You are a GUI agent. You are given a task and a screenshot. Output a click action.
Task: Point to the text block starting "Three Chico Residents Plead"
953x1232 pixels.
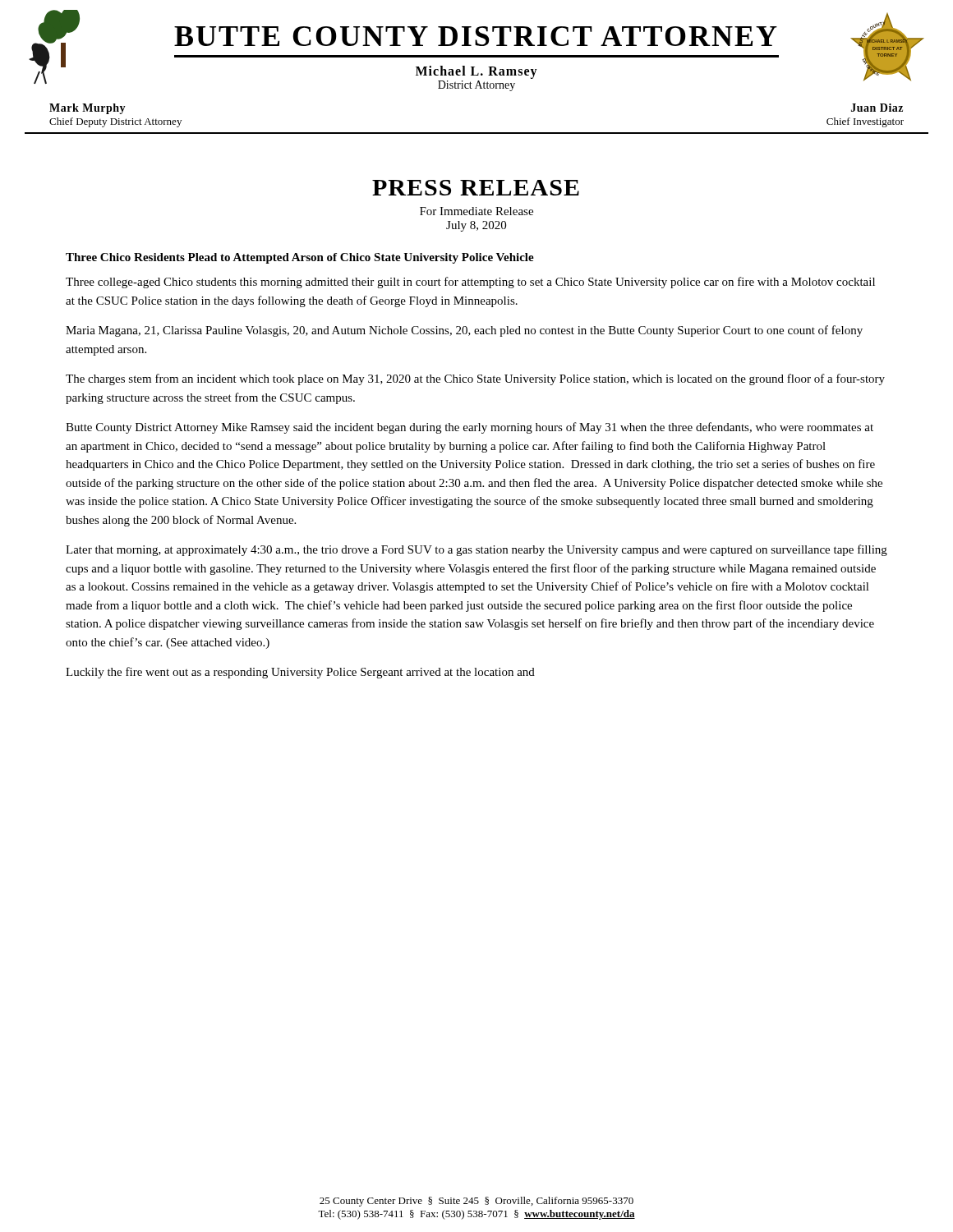(300, 257)
